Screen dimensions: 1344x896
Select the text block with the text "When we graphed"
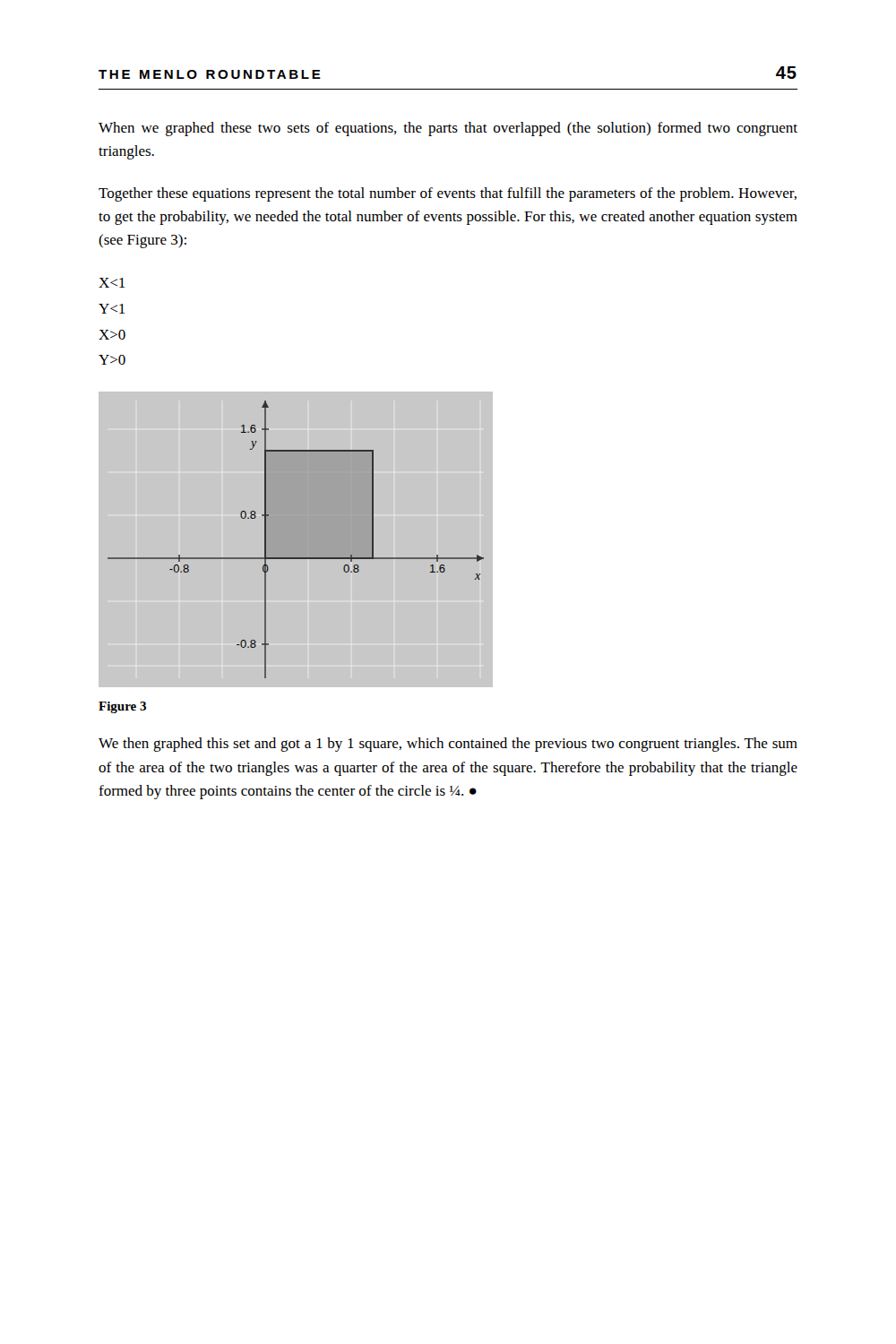tap(448, 140)
